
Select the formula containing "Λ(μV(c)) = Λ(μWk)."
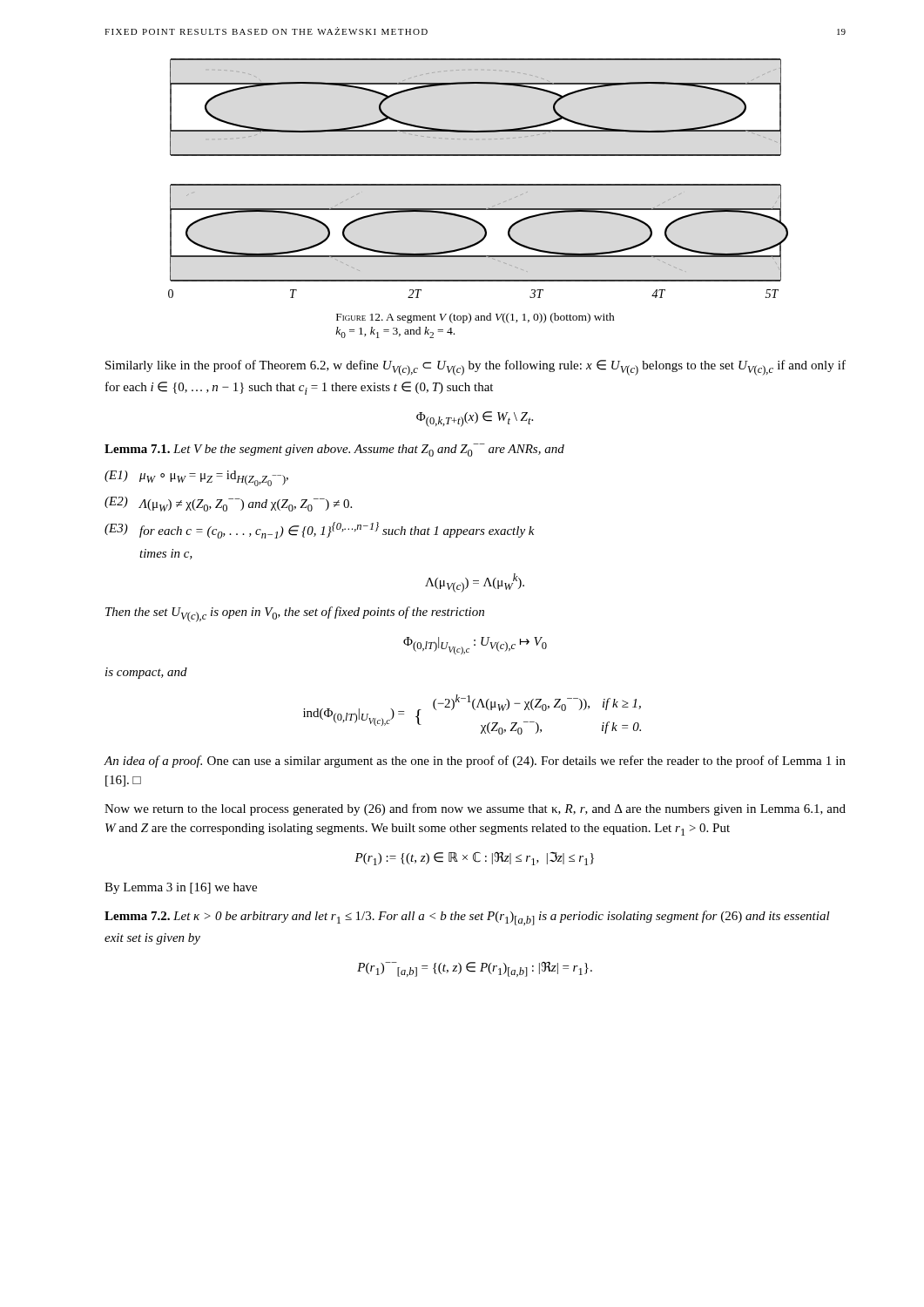point(475,582)
